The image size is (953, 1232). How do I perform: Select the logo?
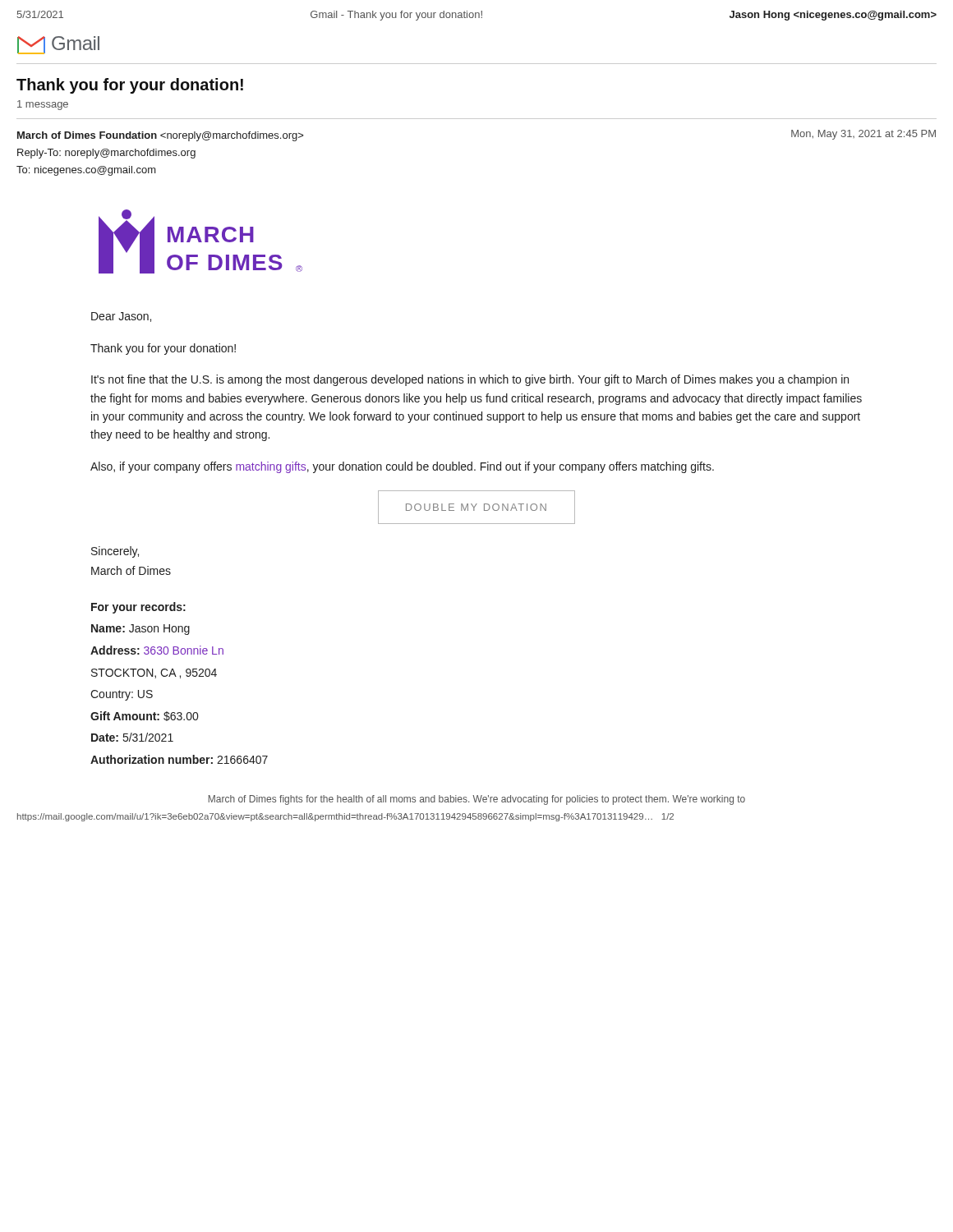tap(476, 246)
